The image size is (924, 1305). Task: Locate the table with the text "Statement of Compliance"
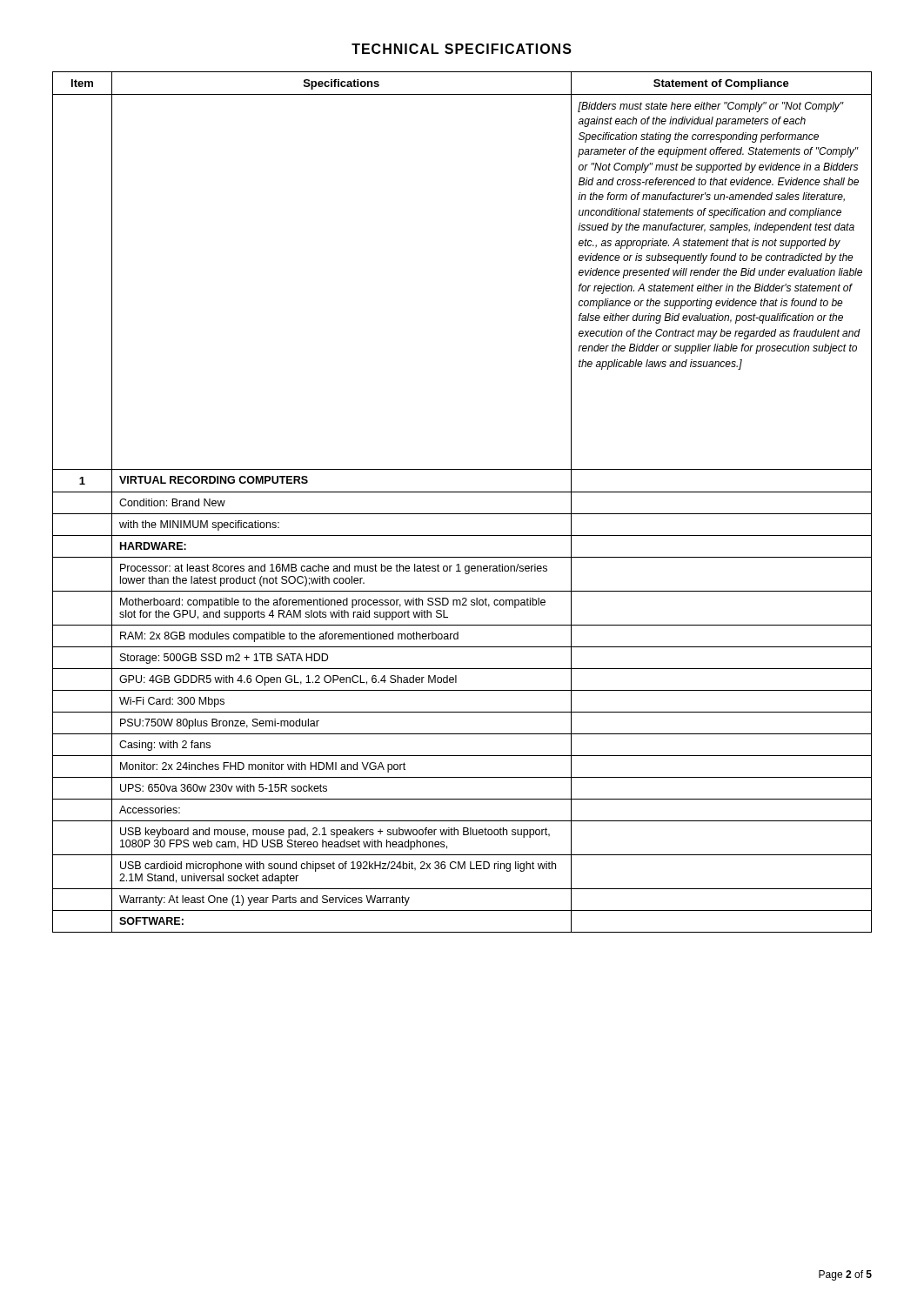(462, 502)
